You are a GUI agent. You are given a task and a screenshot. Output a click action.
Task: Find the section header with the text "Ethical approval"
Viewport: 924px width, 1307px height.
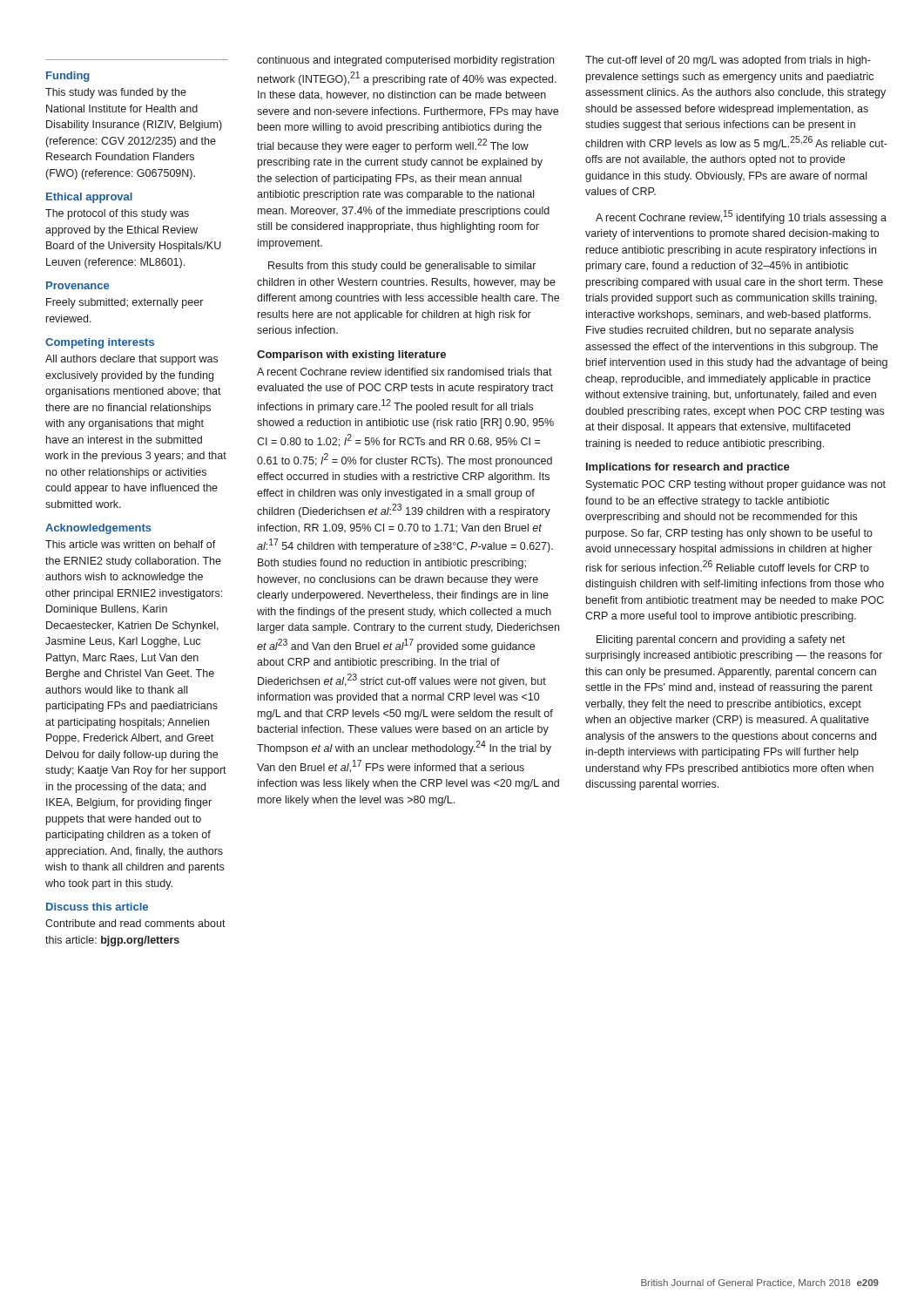point(89,196)
